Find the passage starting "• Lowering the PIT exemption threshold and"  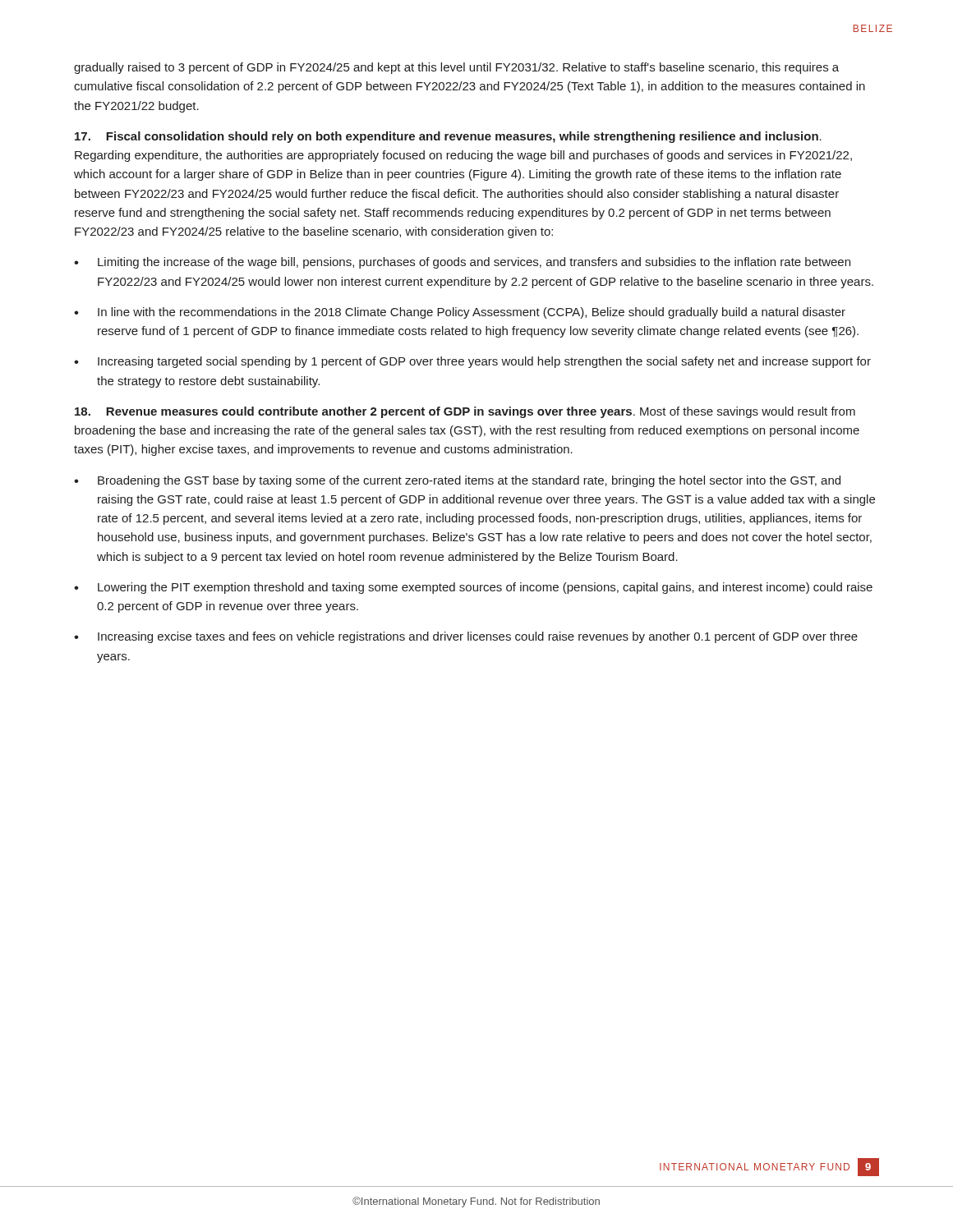(476, 596)
